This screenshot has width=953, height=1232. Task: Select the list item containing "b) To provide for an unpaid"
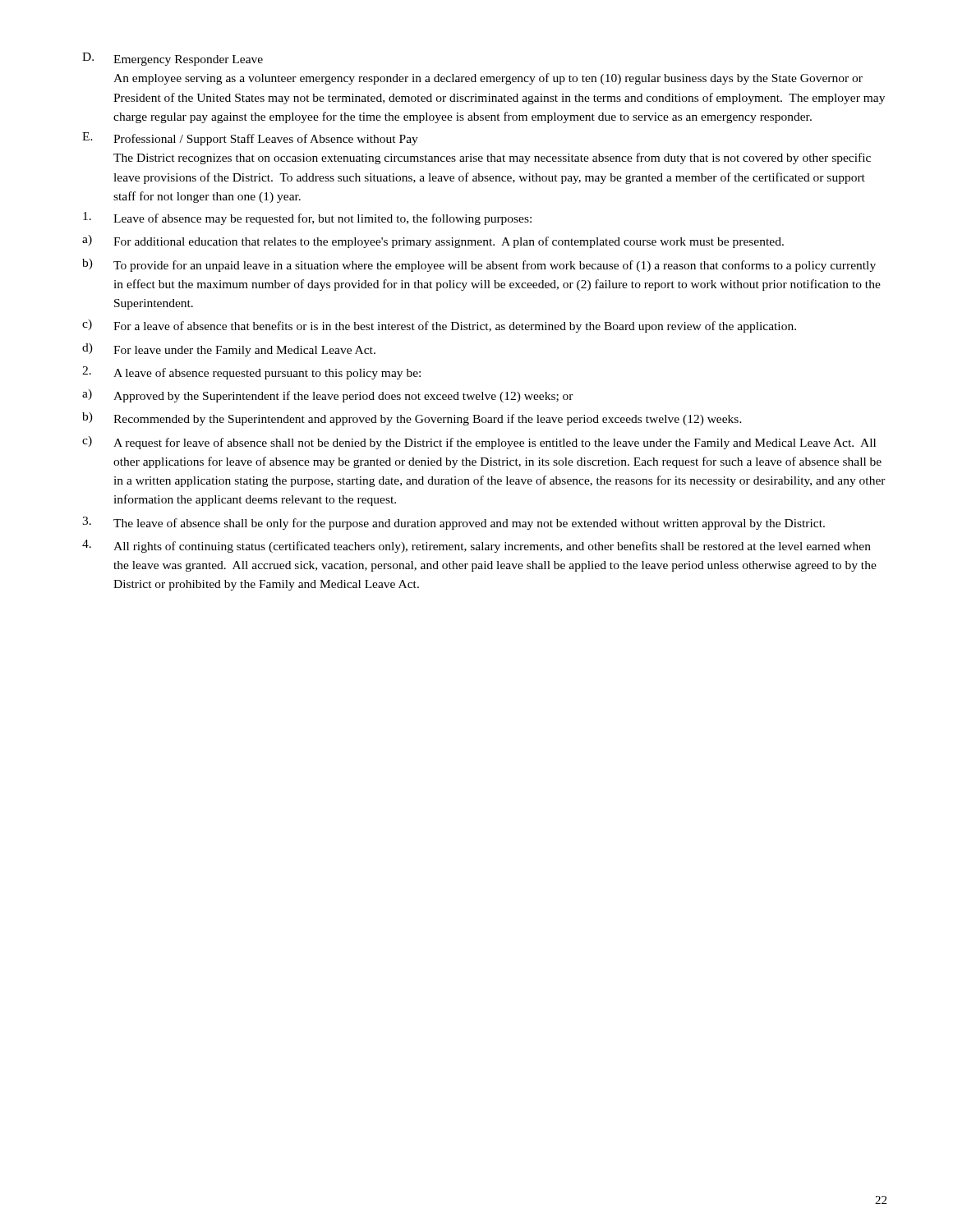[x=485, y=284]
